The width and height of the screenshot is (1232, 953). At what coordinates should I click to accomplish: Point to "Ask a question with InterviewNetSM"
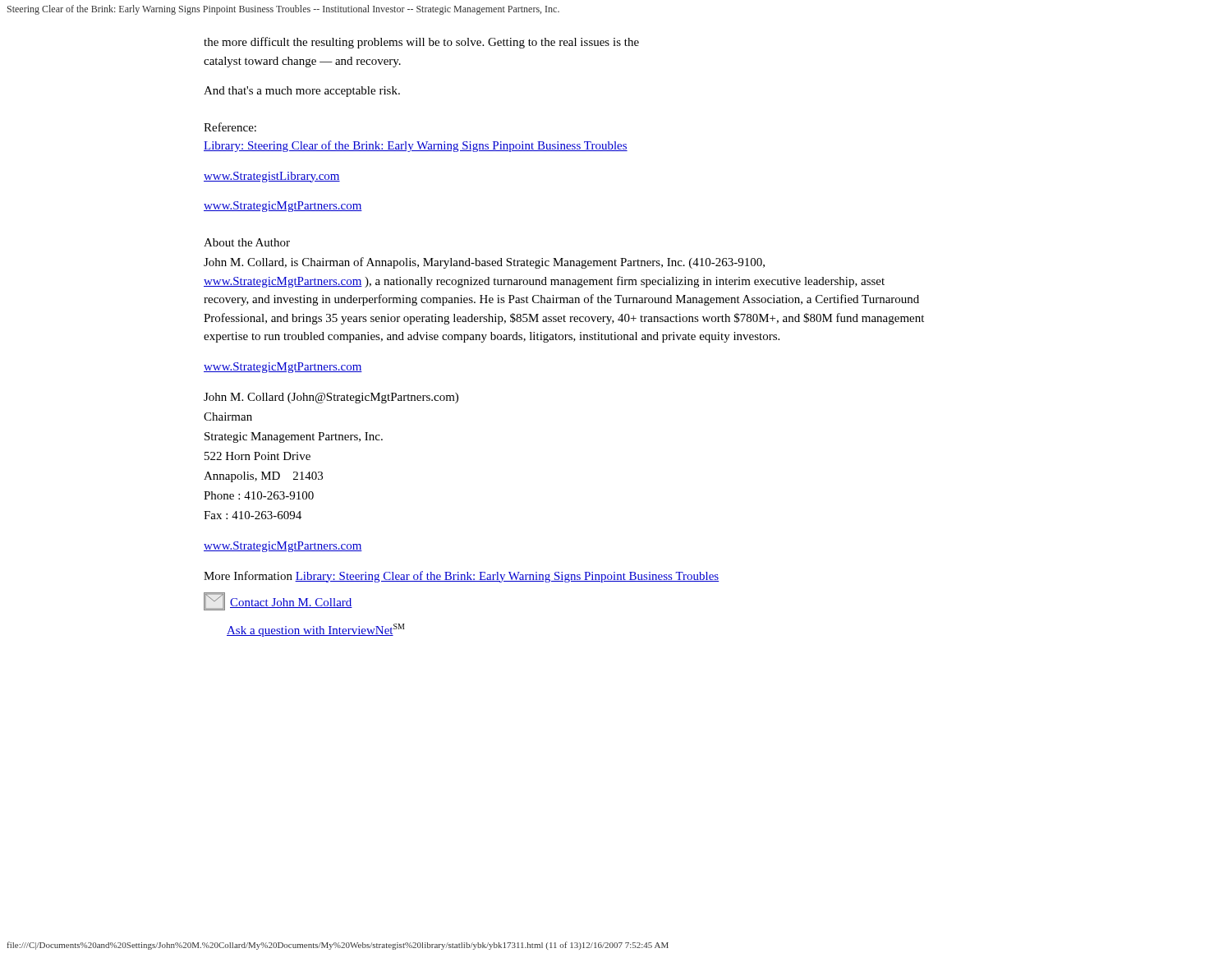316,629
